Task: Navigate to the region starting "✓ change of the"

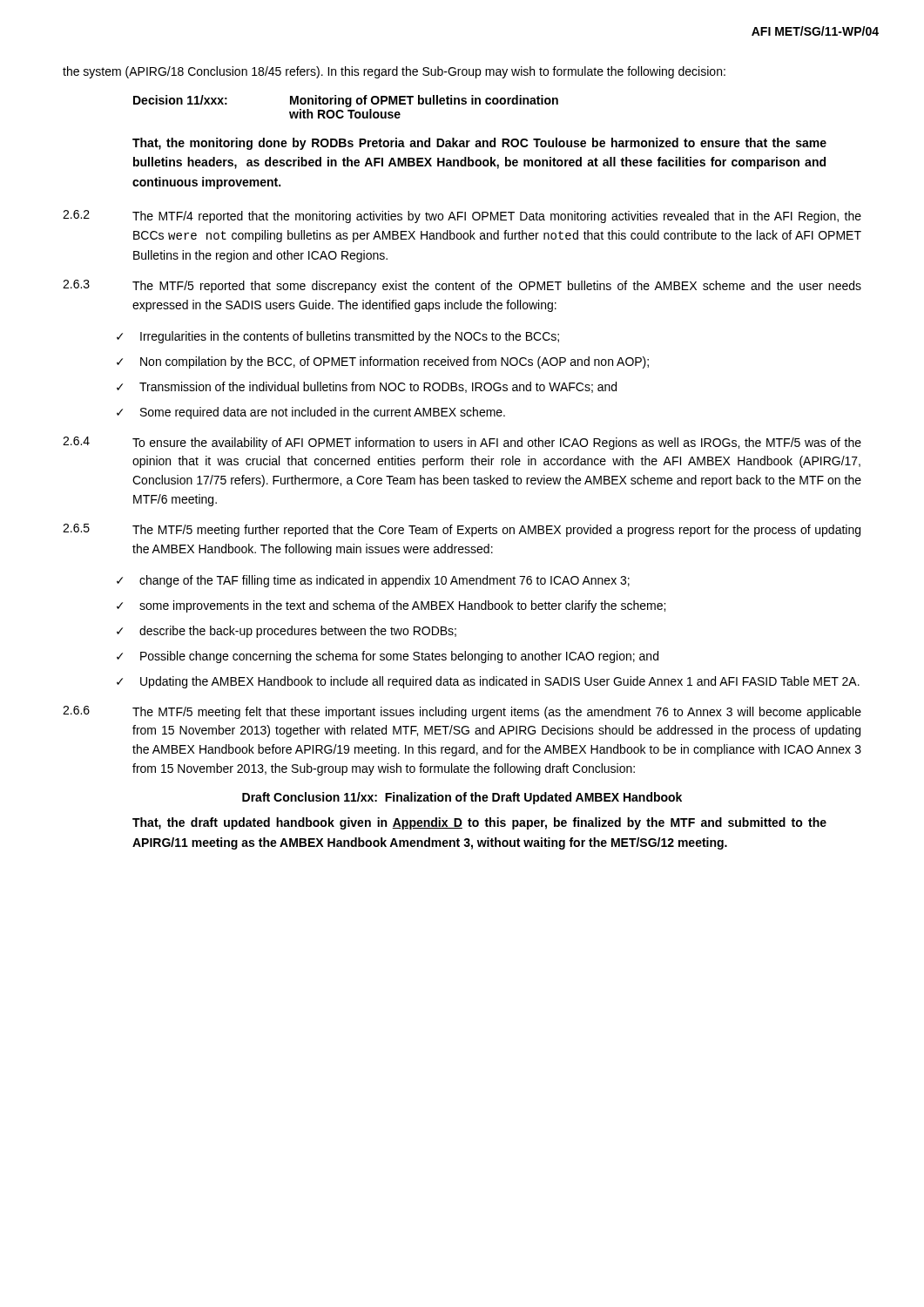Action: [373, 581]
